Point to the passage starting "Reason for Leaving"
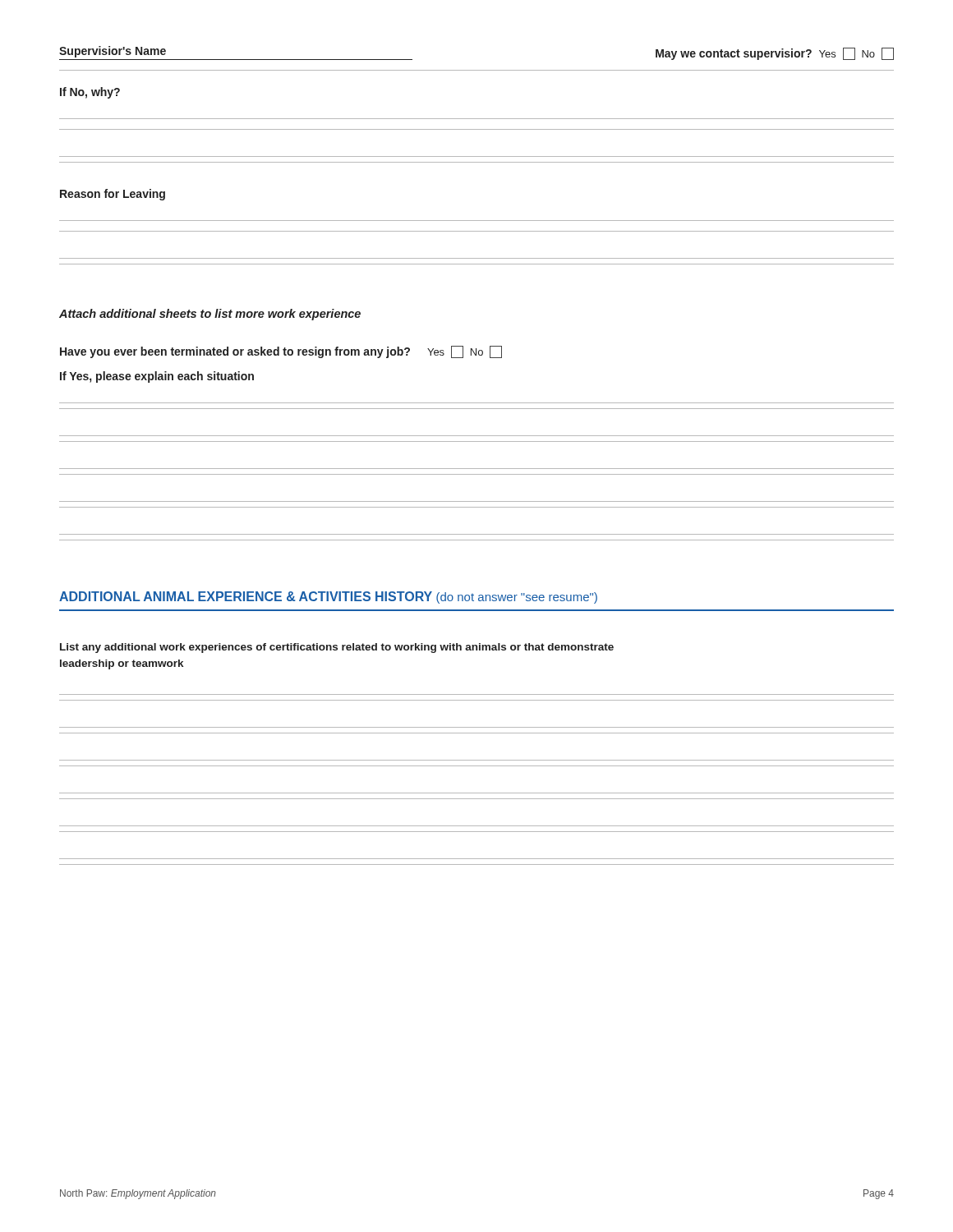This screenshot has width=953, height=1232. point(113,194)
